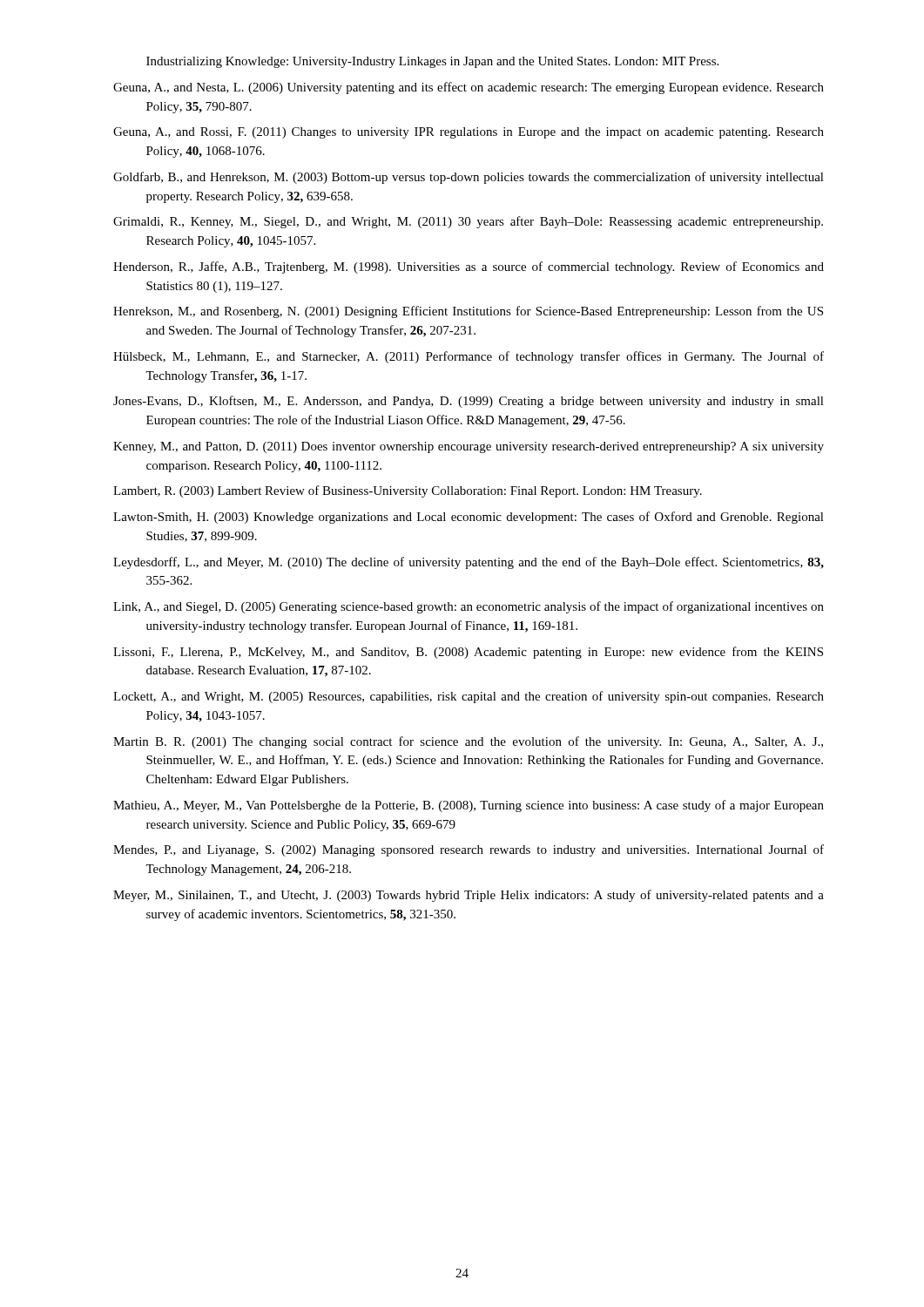Viewport: 924px width, 1307px height.
Task: Where is the passage that starts "Lockett, A., and"?
Action: point(469,706)
